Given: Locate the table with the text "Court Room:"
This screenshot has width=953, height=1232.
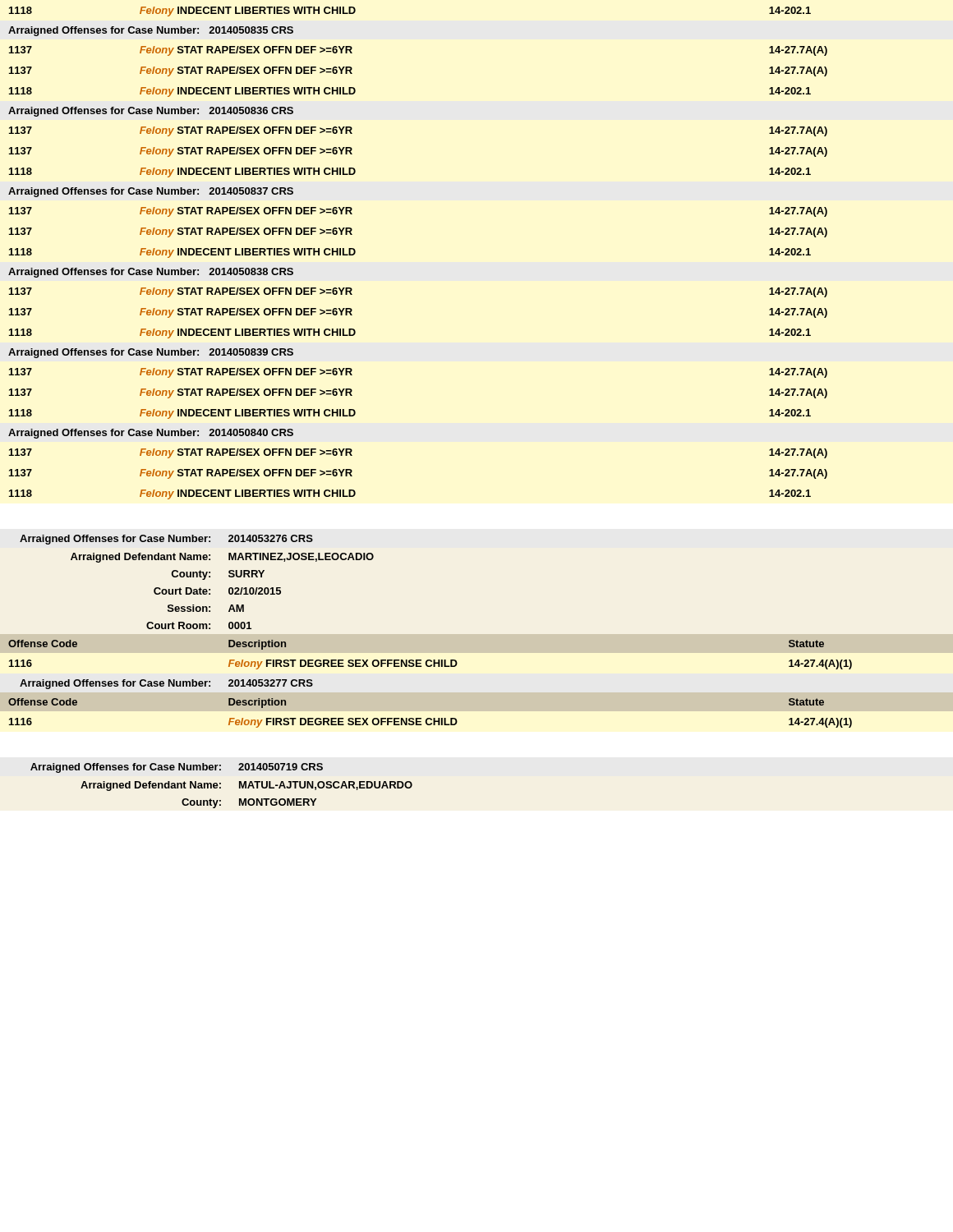Looking at the screenshot, I should pyautogui.click(x=476, y=641).
